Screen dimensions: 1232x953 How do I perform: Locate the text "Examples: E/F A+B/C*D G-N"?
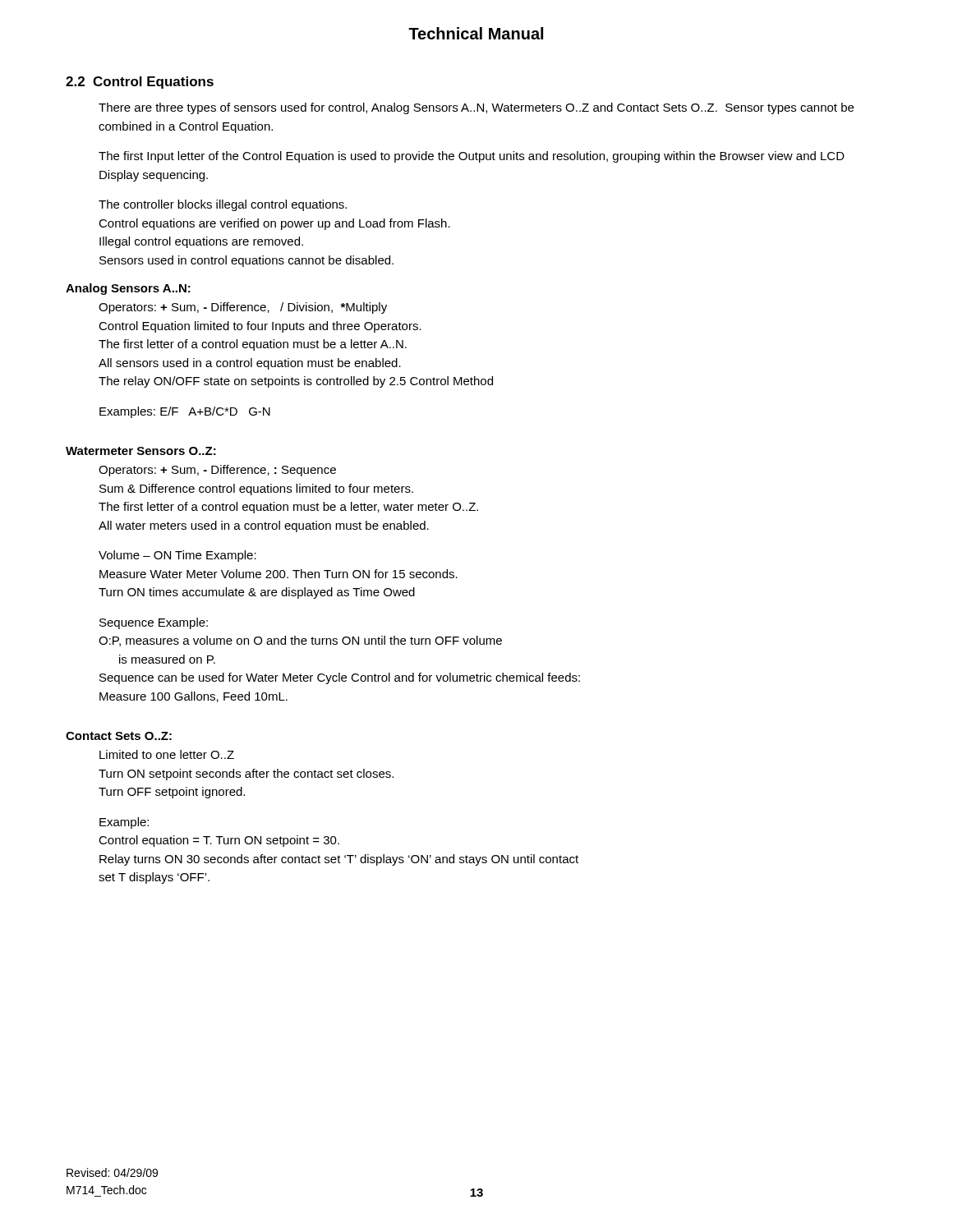coord(185,411)
